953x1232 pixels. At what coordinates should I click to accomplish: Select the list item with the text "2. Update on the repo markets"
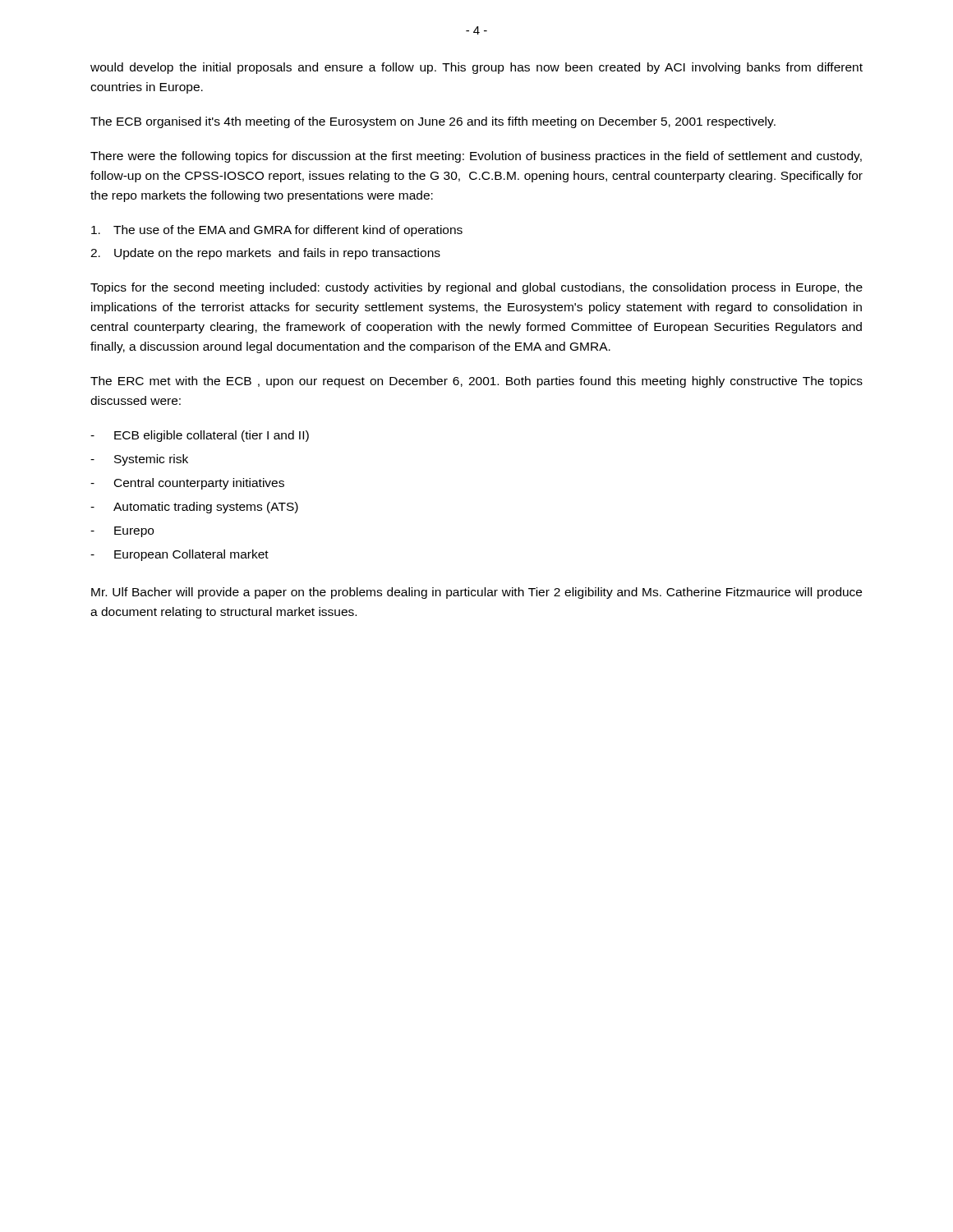click(265, 253)
